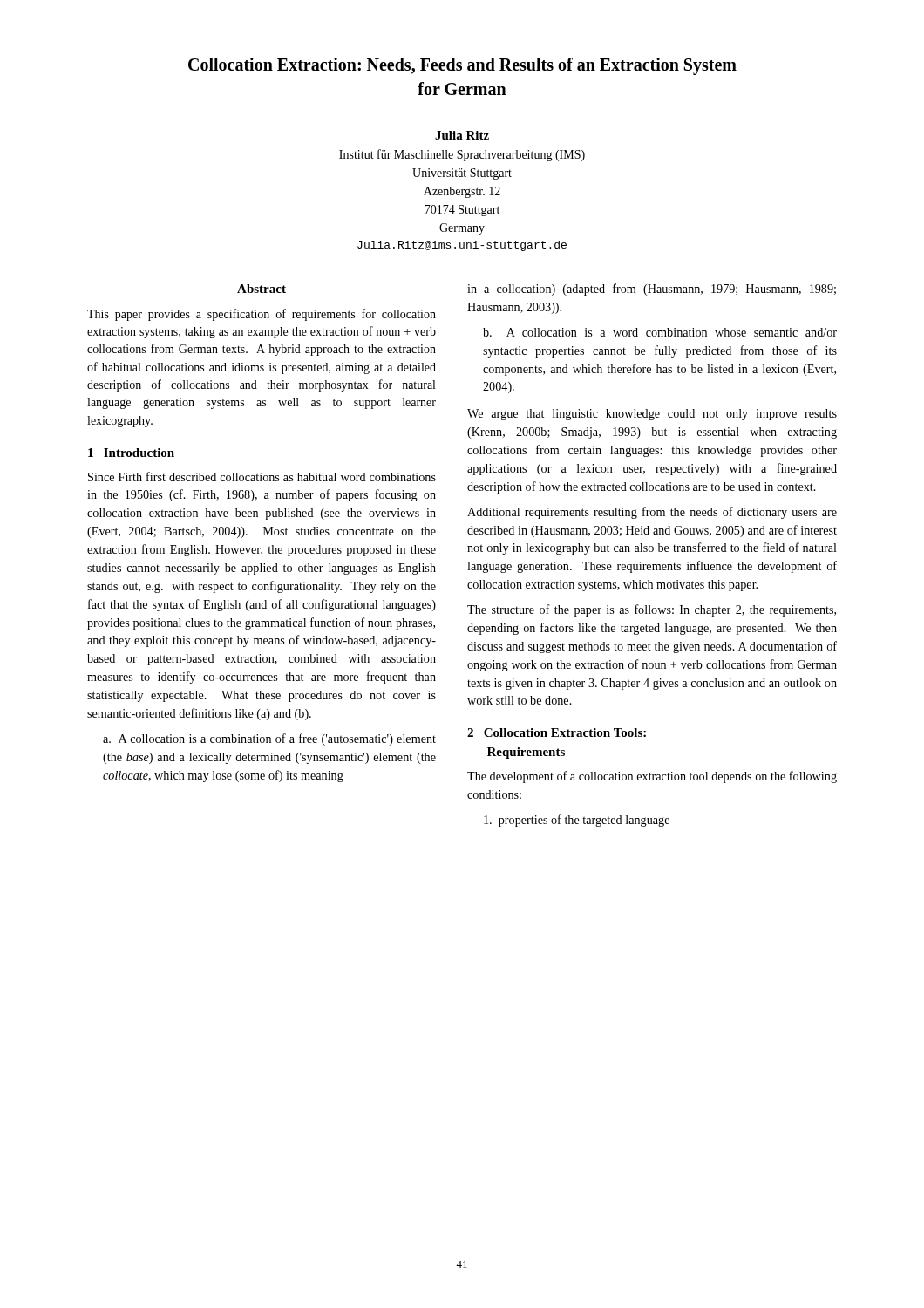Click the passage that begins "The development of a collocation extraction"
This screenshot has height=1308, width=924.
[652, 785]
